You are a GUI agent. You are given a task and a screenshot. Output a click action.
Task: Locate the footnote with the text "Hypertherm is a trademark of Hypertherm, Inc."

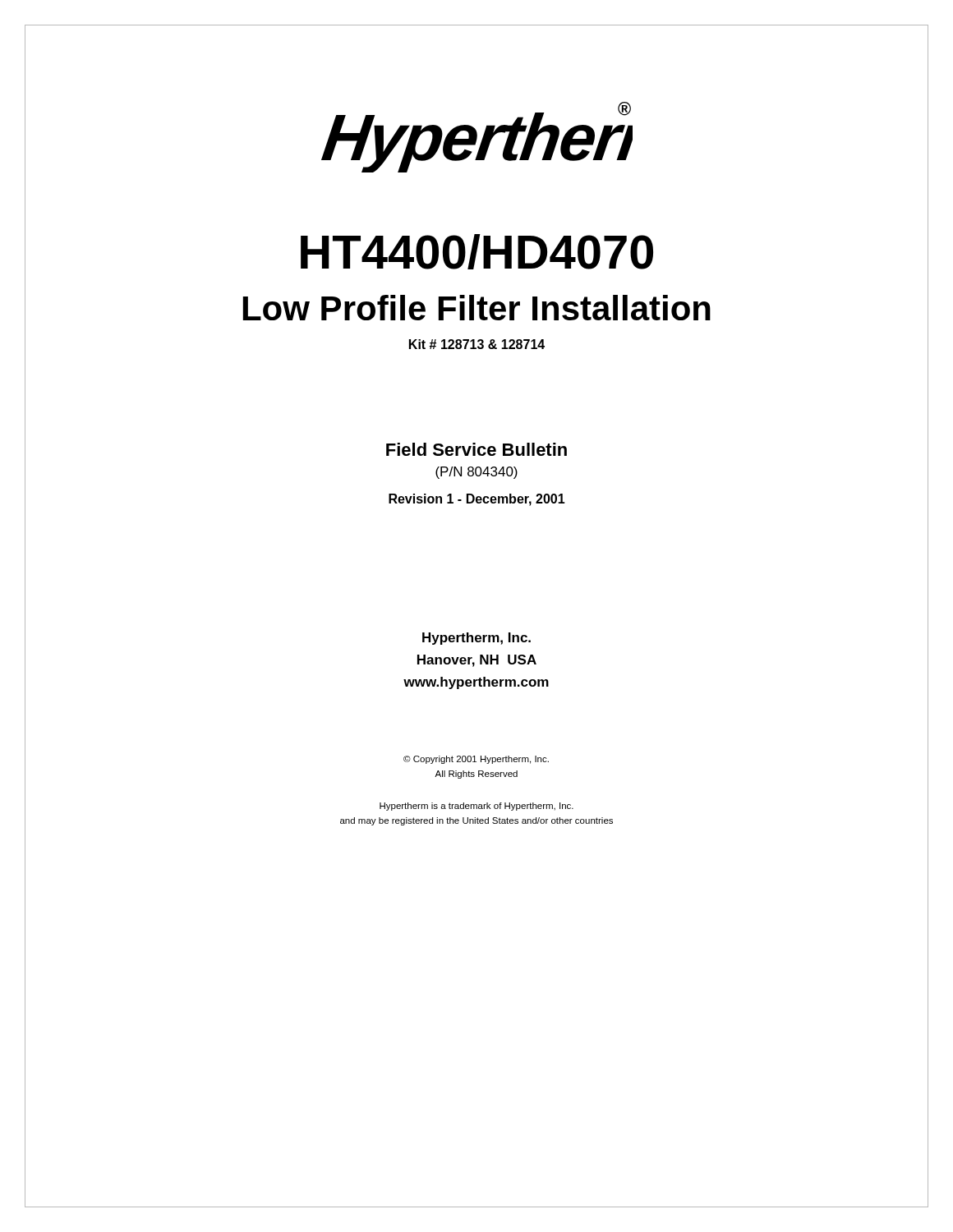click(476, 814)
